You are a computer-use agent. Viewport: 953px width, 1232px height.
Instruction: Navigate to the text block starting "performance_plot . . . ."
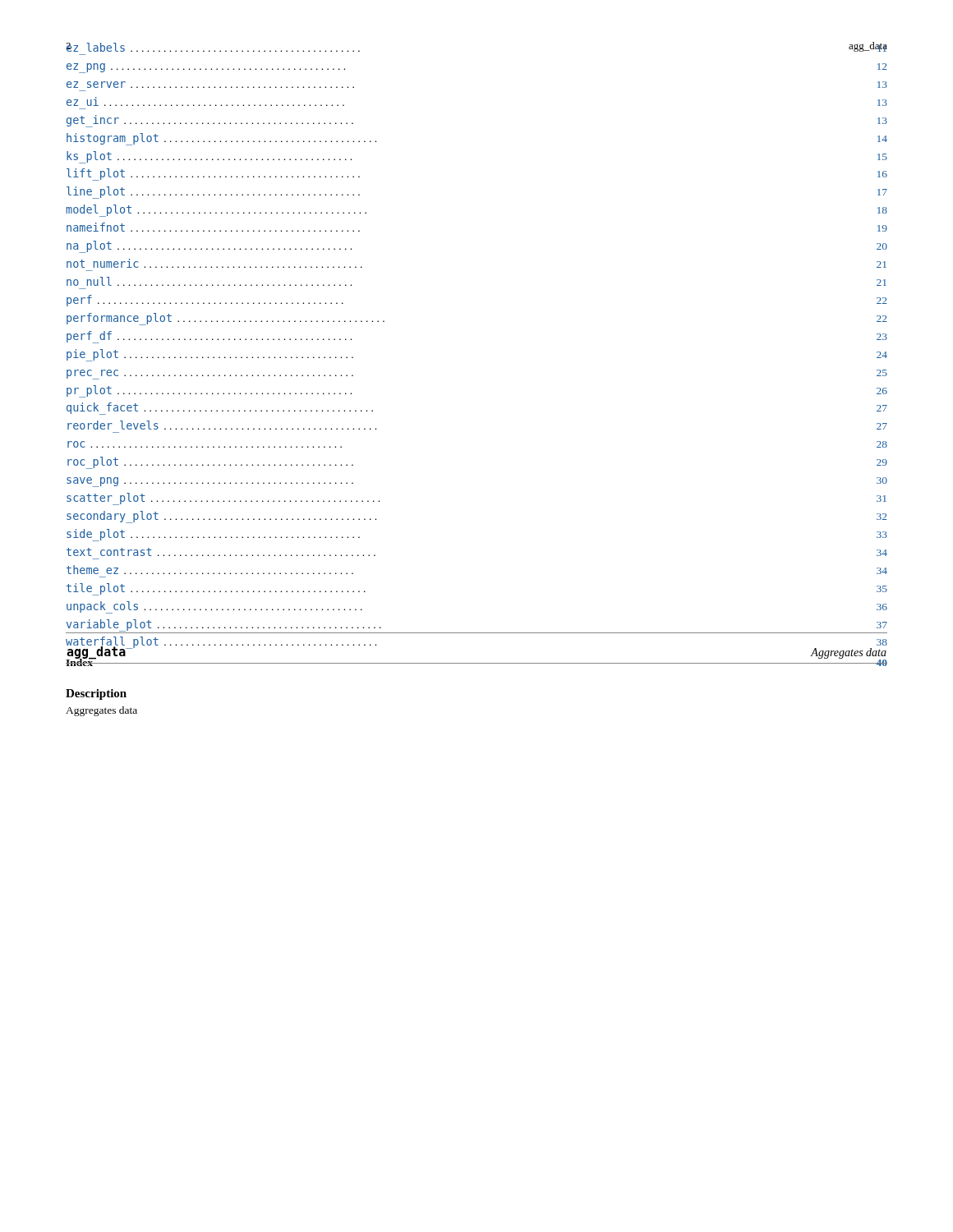pos(115,318)
